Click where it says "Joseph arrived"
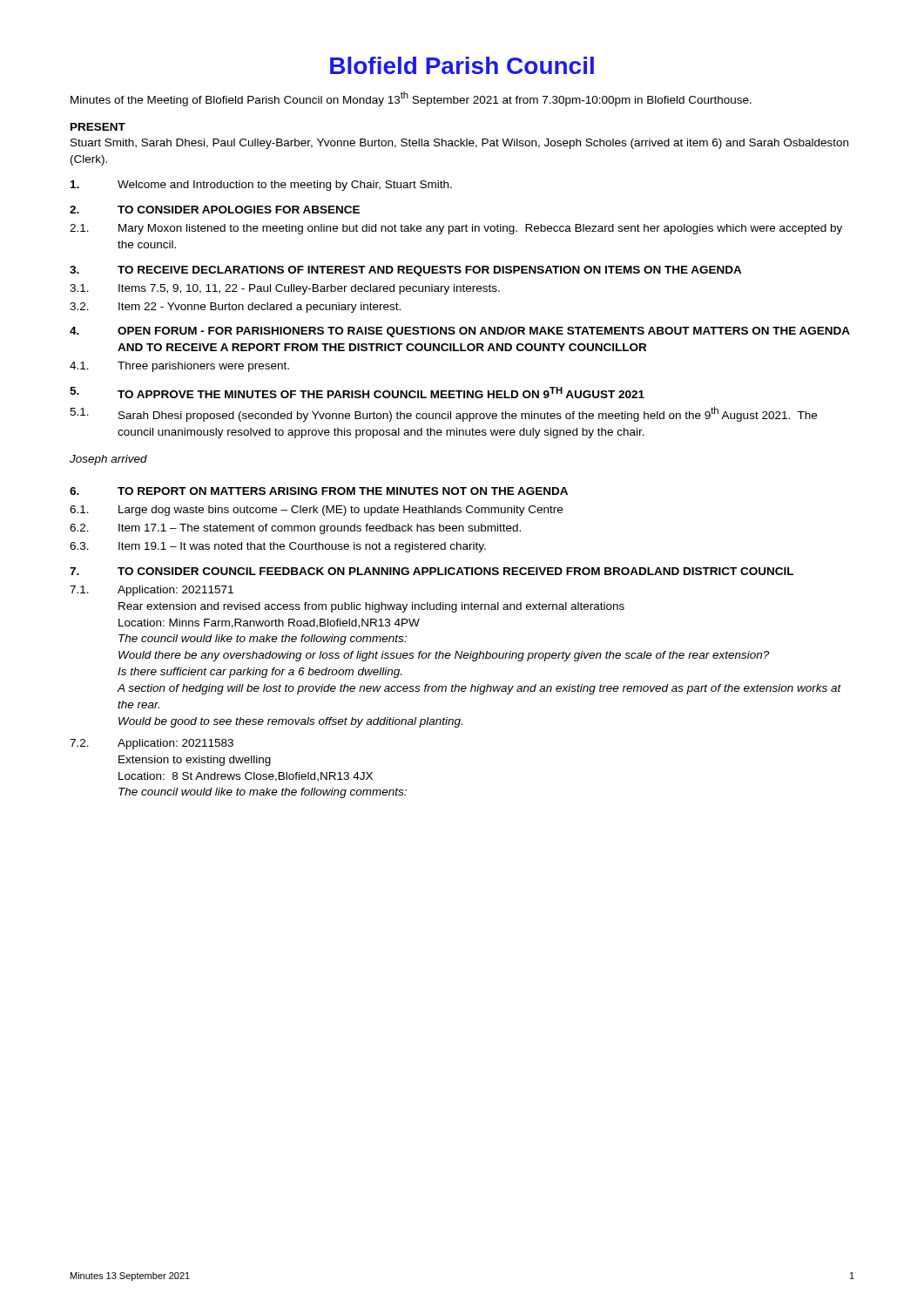 [108, 458]
